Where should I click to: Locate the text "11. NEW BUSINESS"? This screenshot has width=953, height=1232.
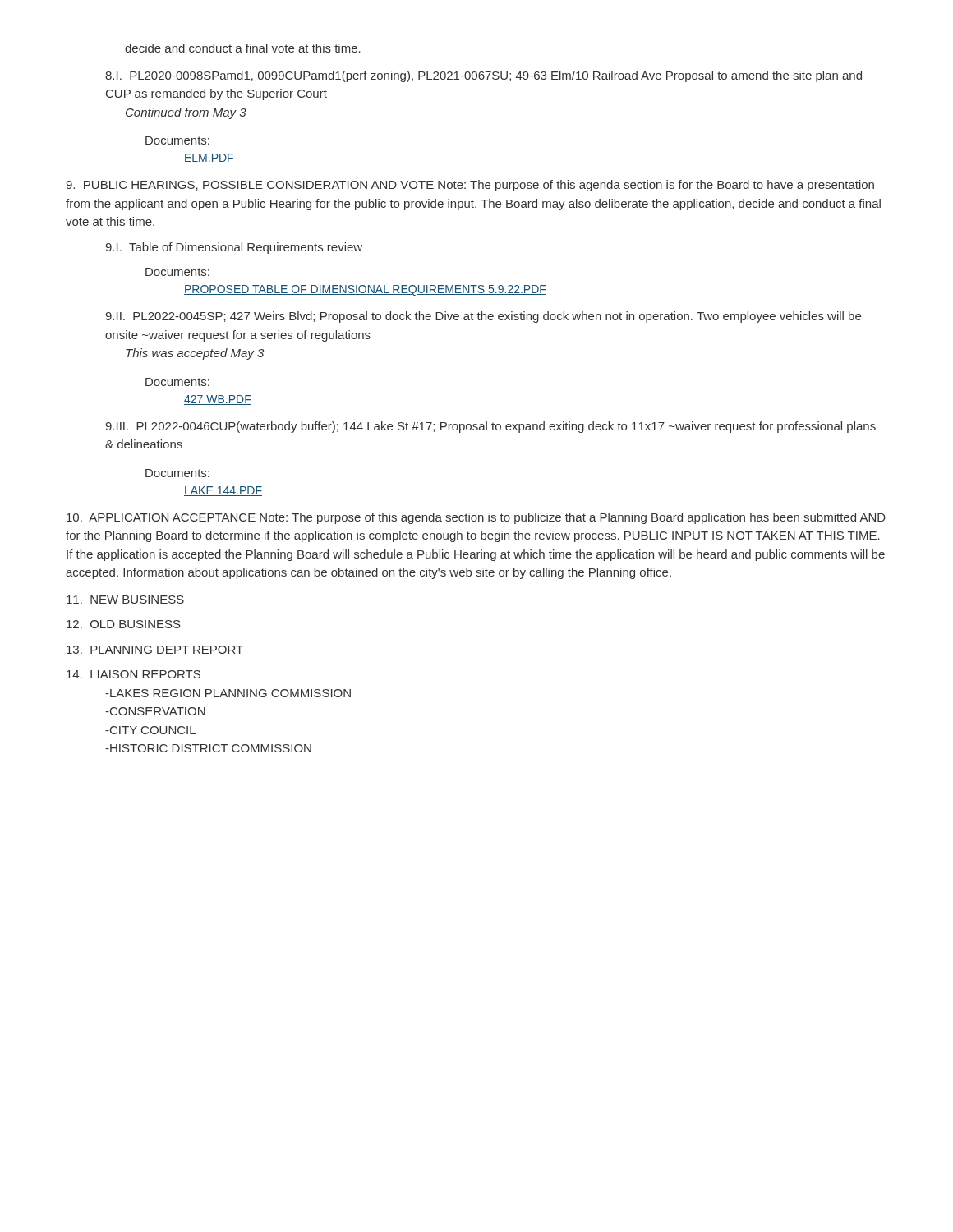pos(125,599)
